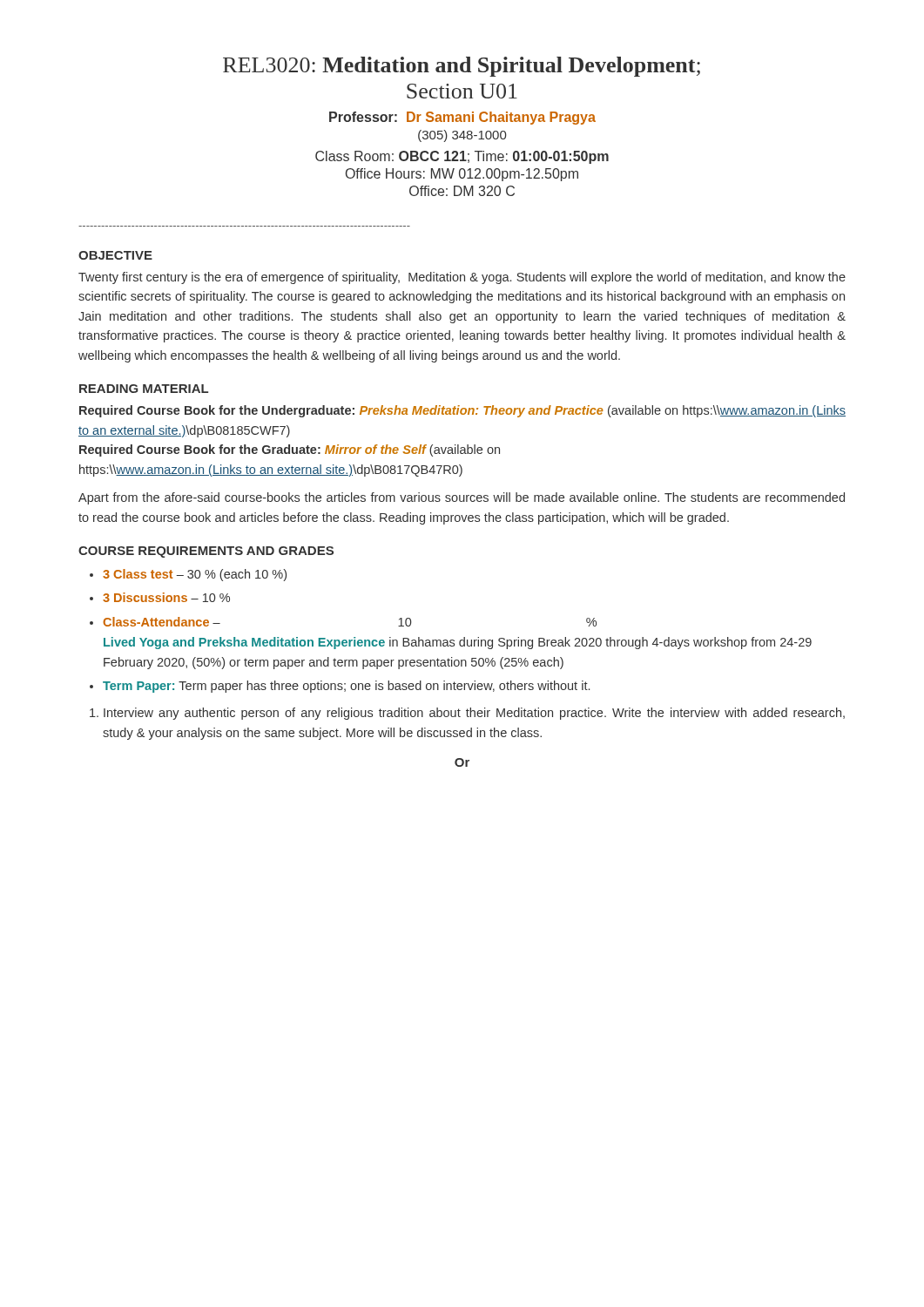Point to the text block starting "READING MATERIAL"
Image resolution: width=924 pixels, height=1307 pixels.
[144, 389]
